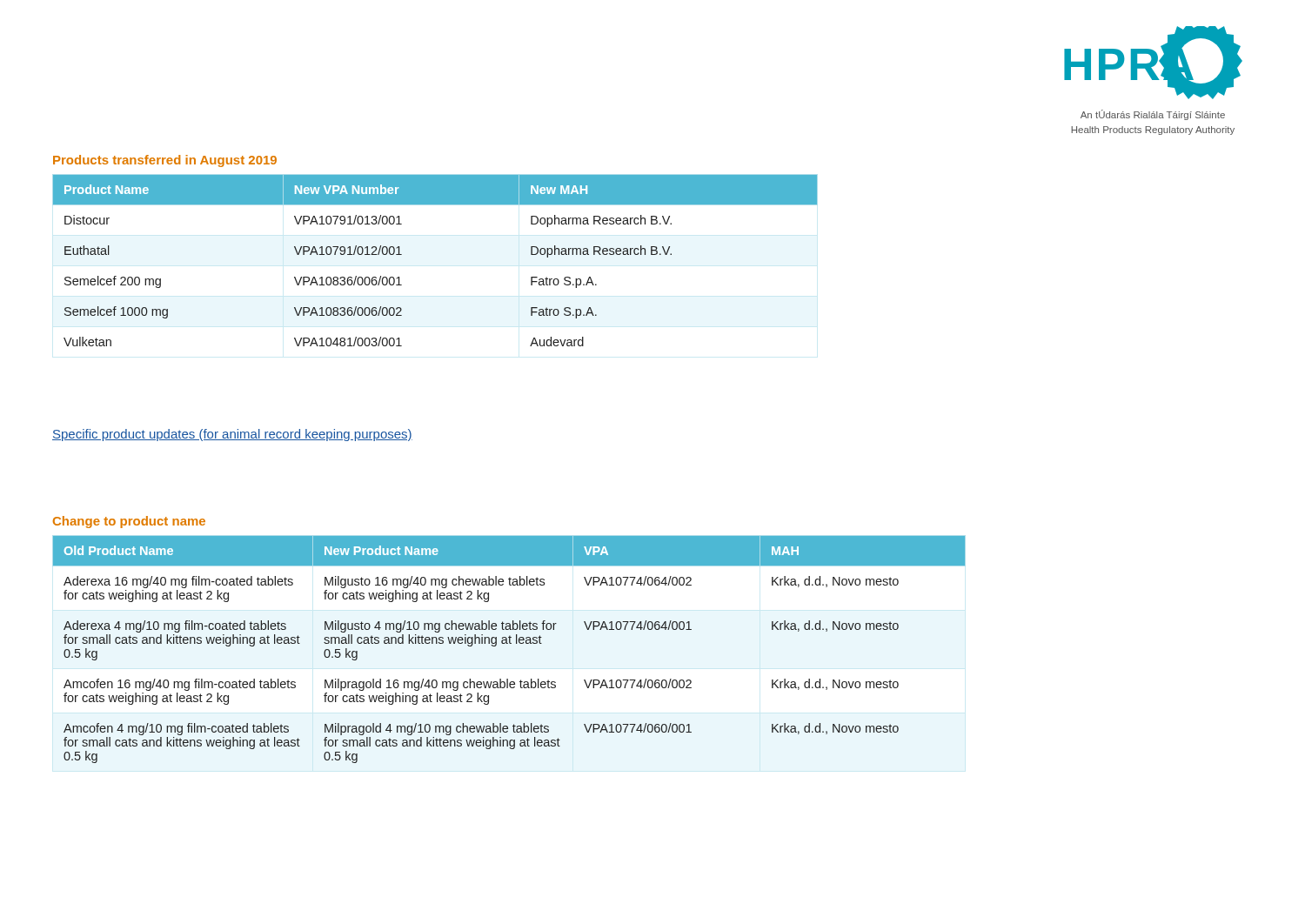Find the text block starting "Change to product name"
1305x924 pixels.
(x=129, y=521)
